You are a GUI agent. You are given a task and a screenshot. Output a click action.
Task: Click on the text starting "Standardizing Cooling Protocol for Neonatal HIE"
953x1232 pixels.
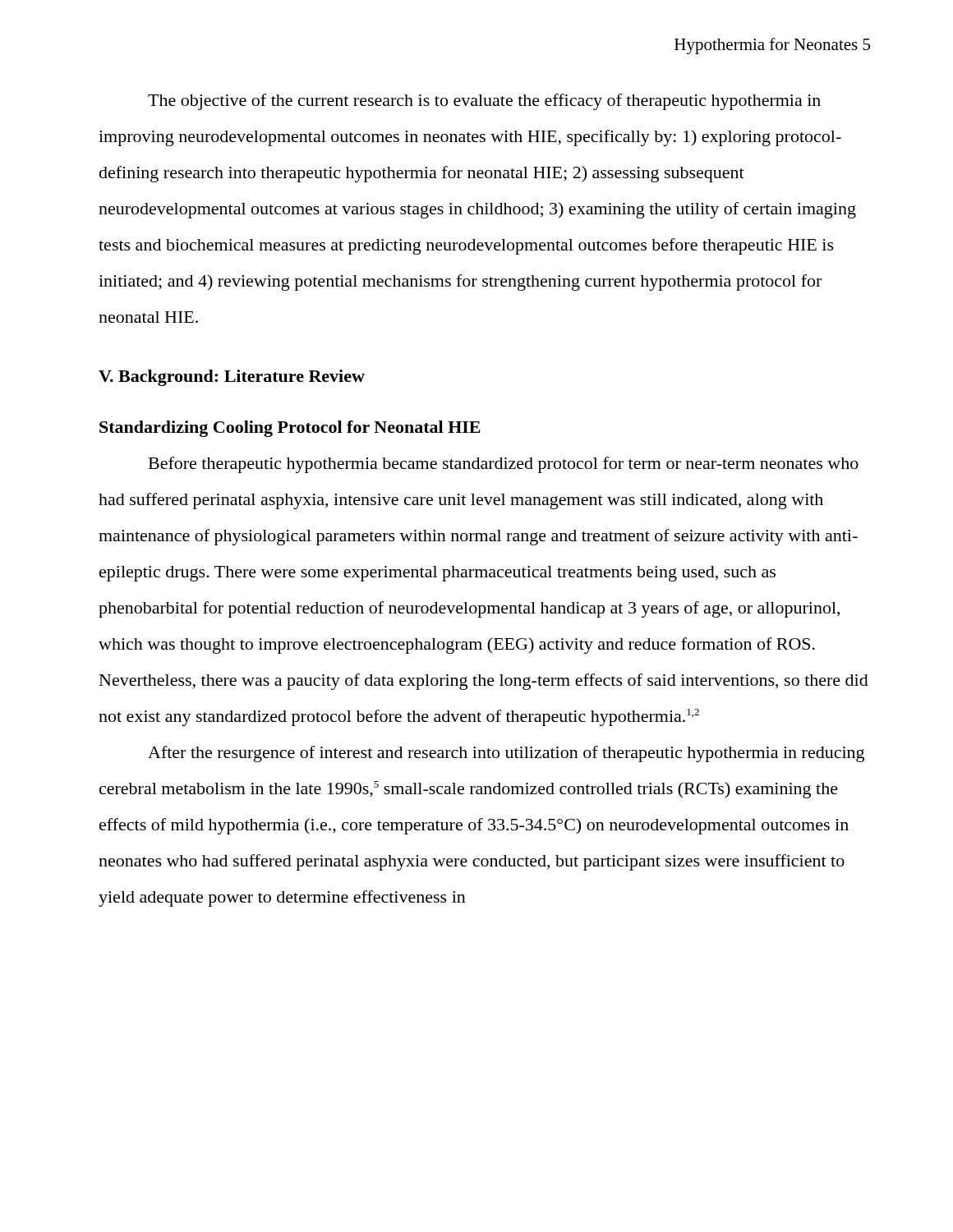[x=290, y=427]
